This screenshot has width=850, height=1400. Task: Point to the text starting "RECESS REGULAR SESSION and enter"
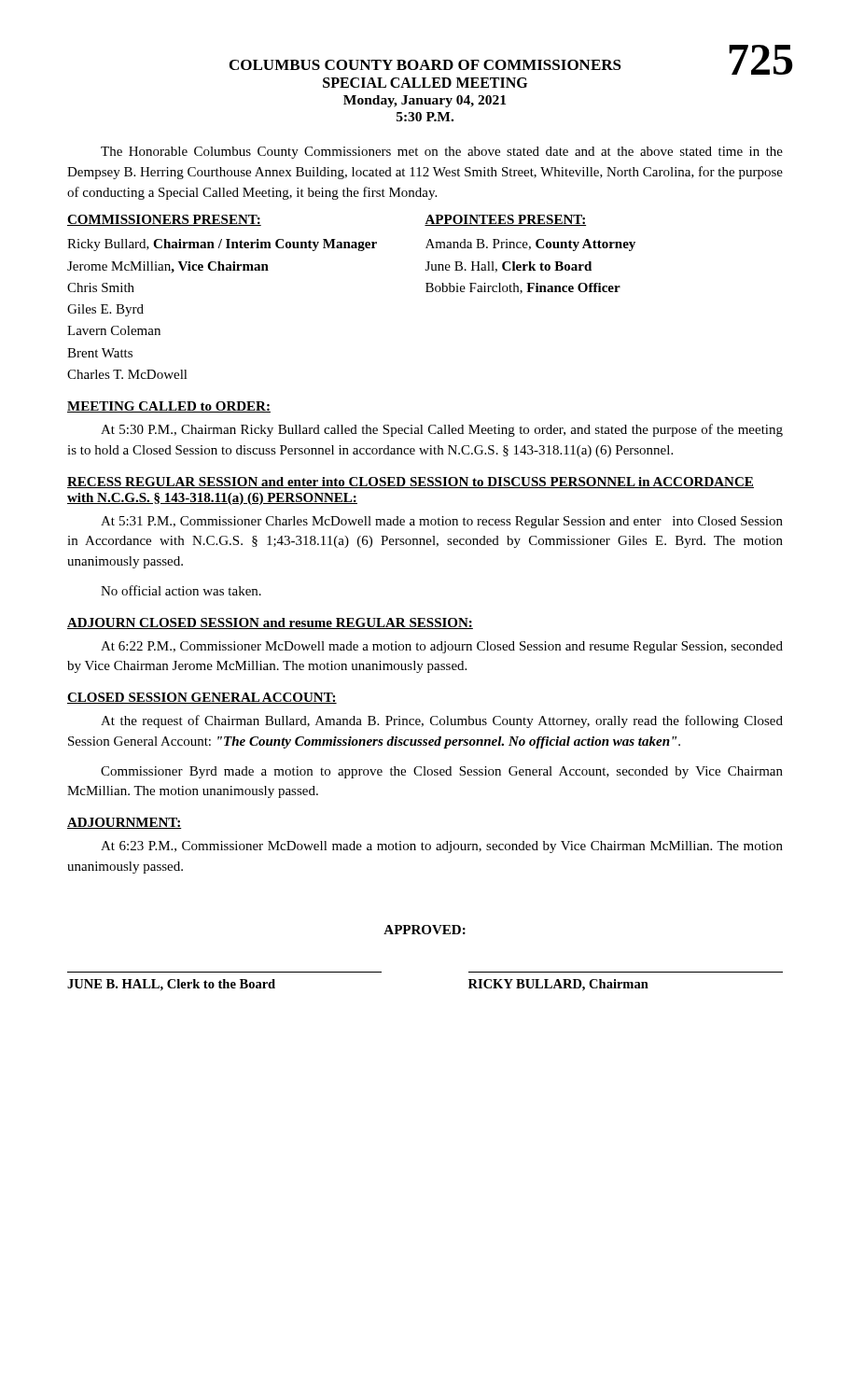(410, 489)
